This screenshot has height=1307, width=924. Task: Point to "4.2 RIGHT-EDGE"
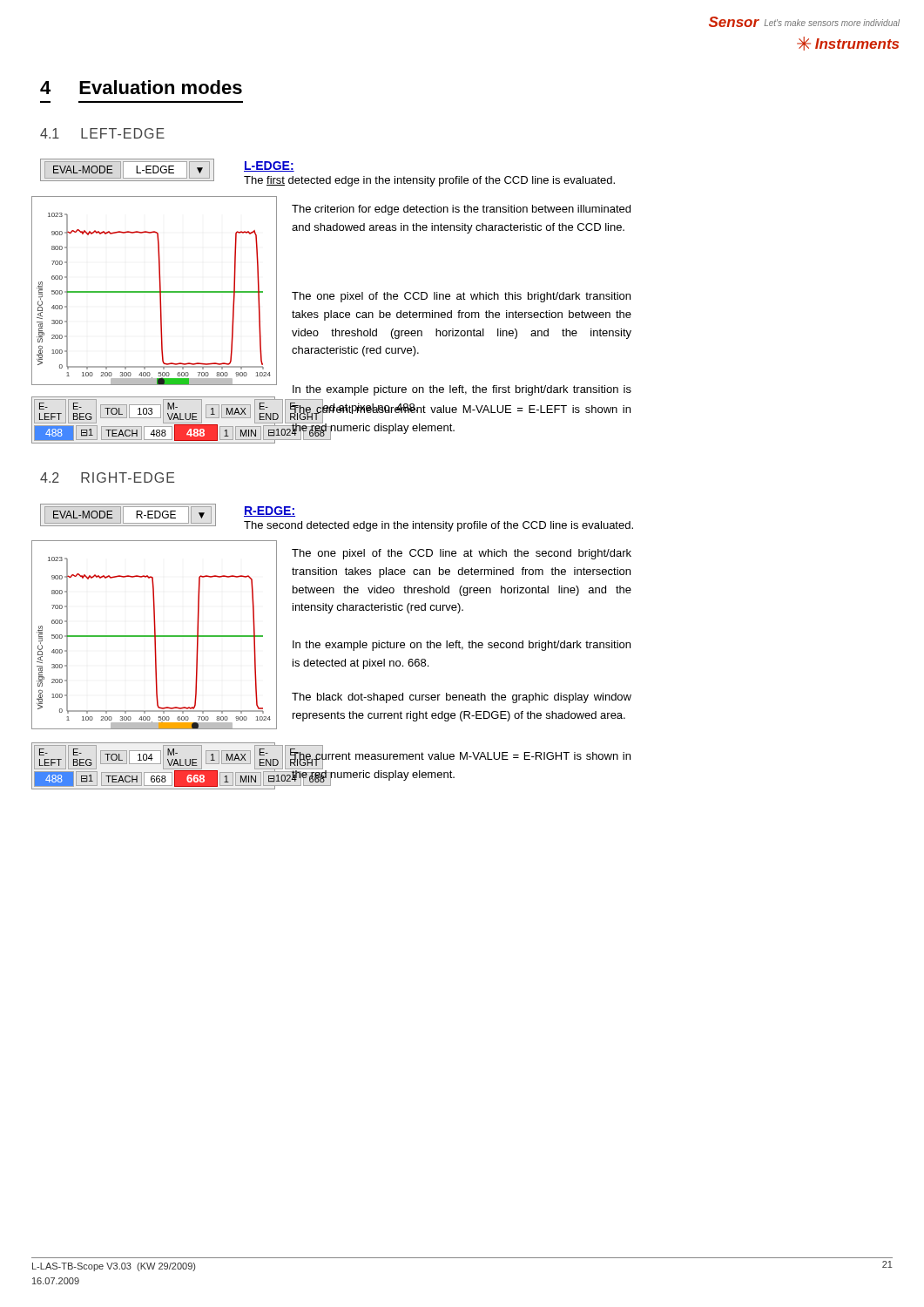(x=108, y=478)
